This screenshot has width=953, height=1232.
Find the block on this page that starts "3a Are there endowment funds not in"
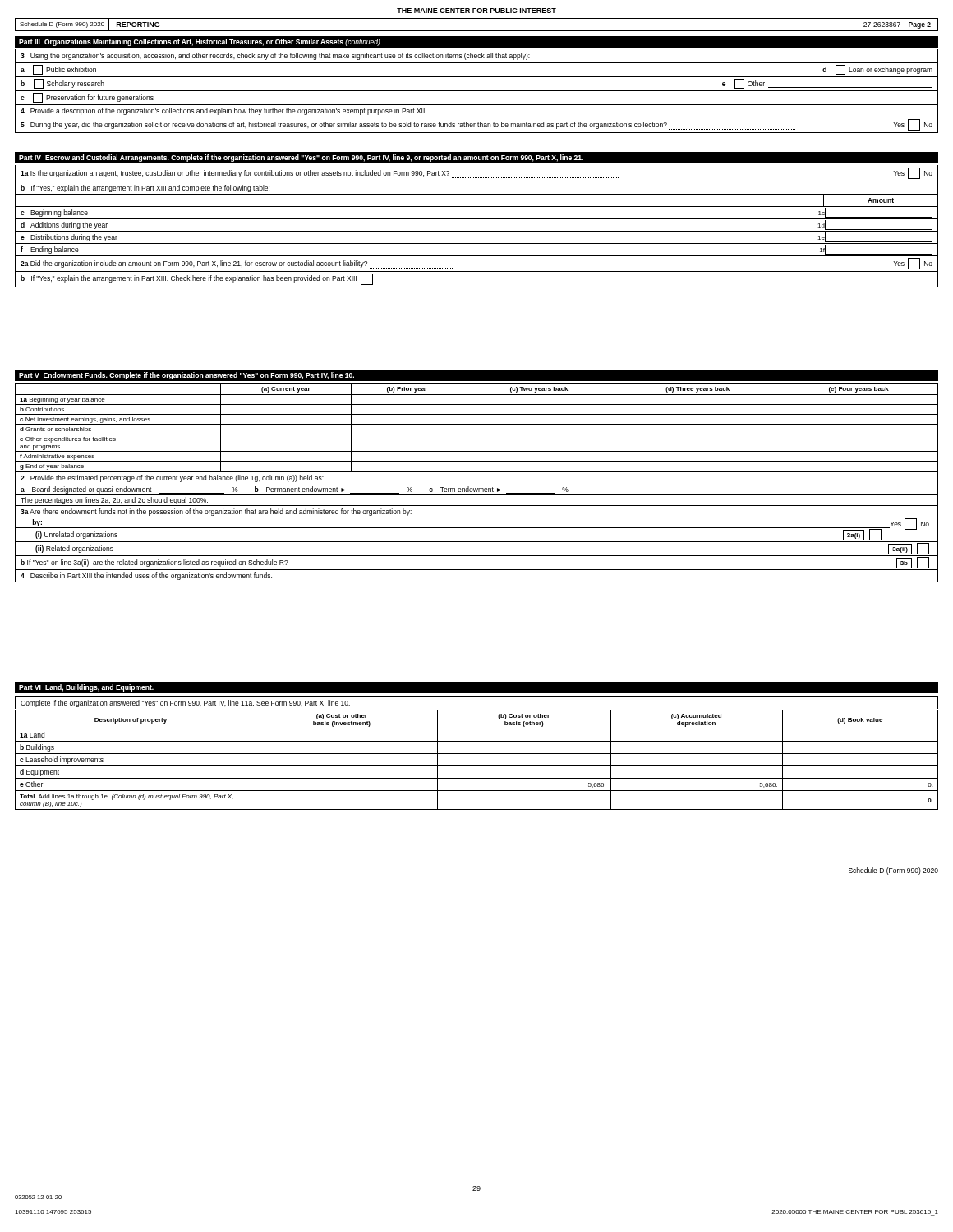coord(216,512)
